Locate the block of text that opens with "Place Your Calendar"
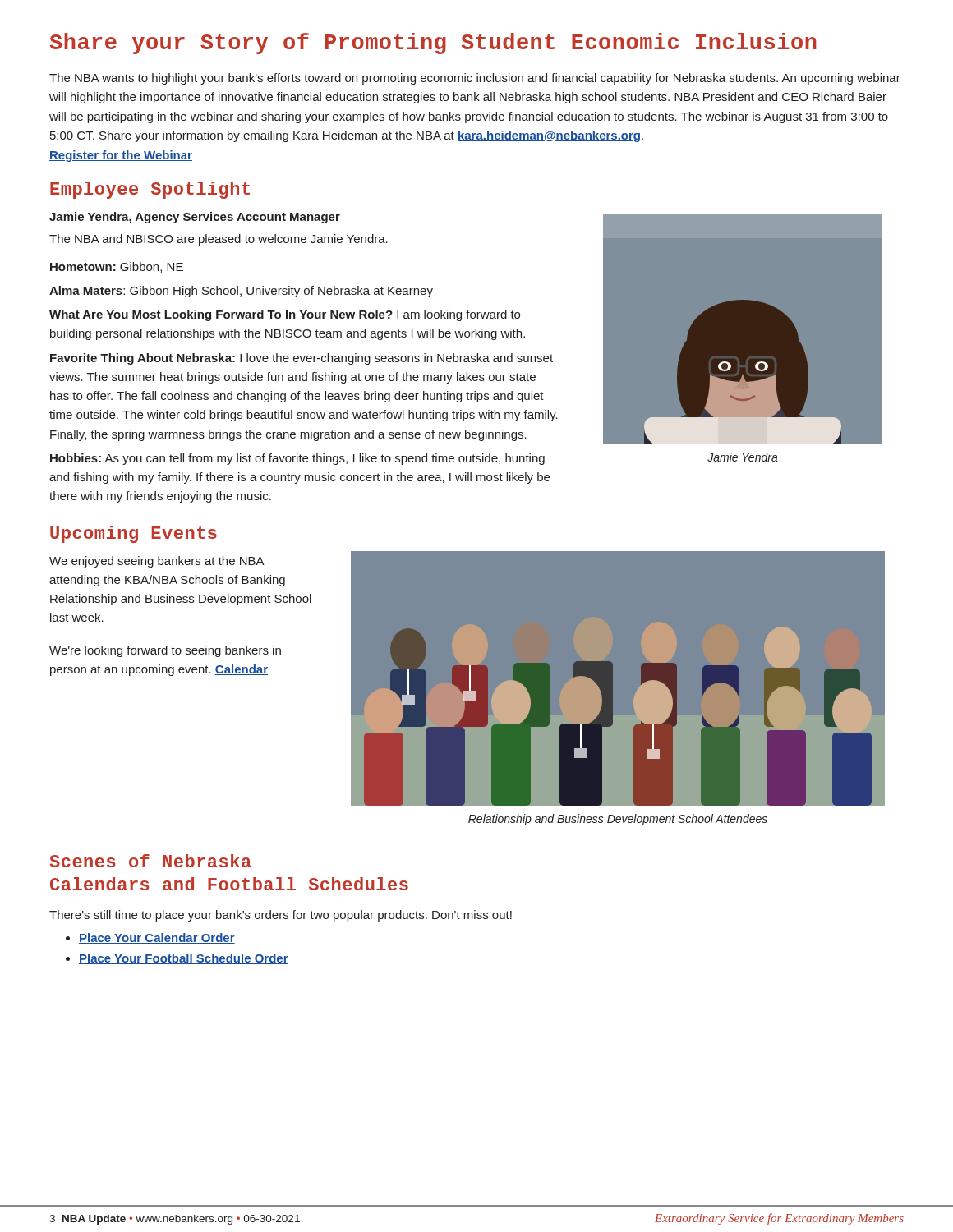The width and height of the screenshot is (953, 1232). [157, 937]
